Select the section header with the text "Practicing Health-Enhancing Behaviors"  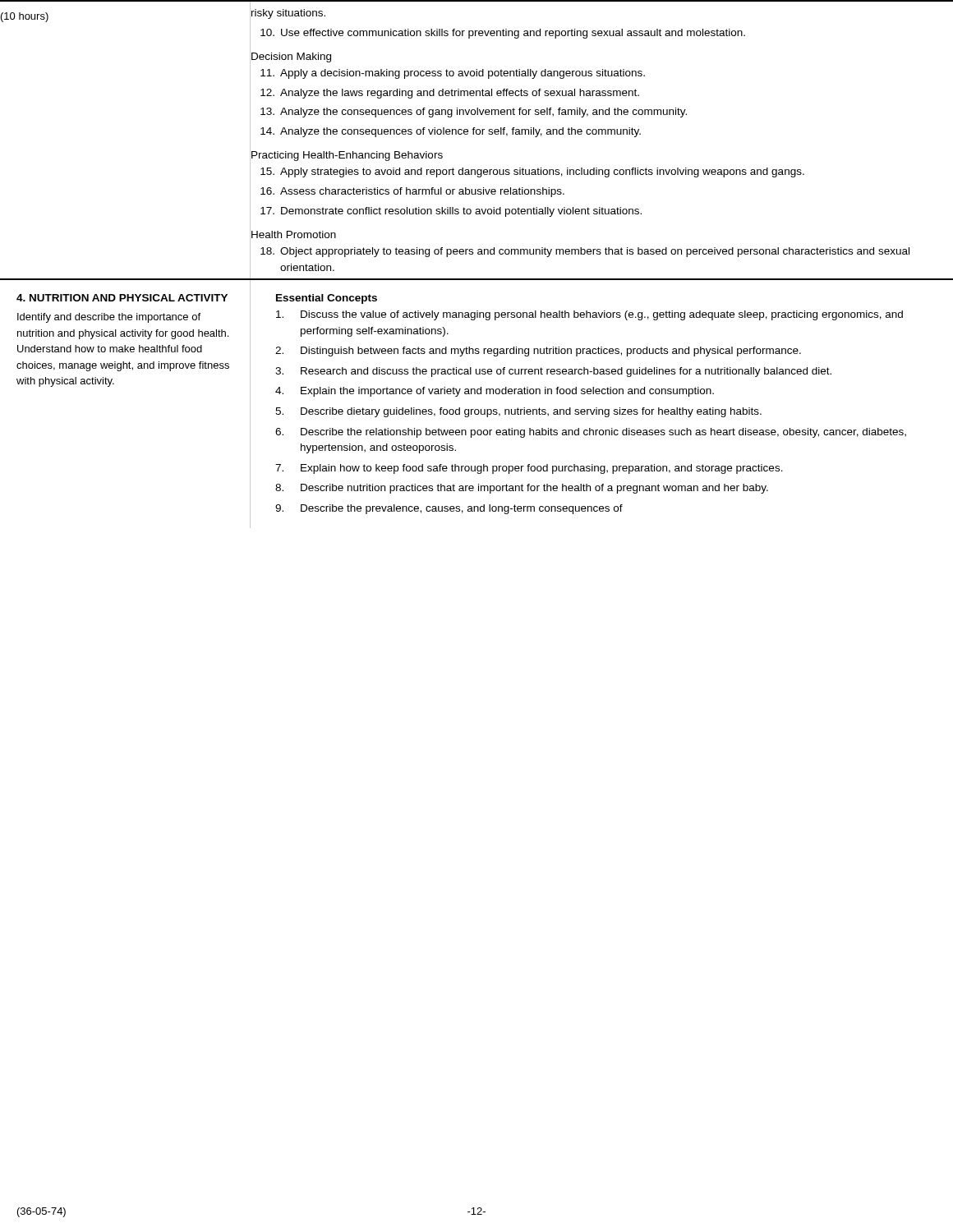pyautogui.click(x=347, y=155)
